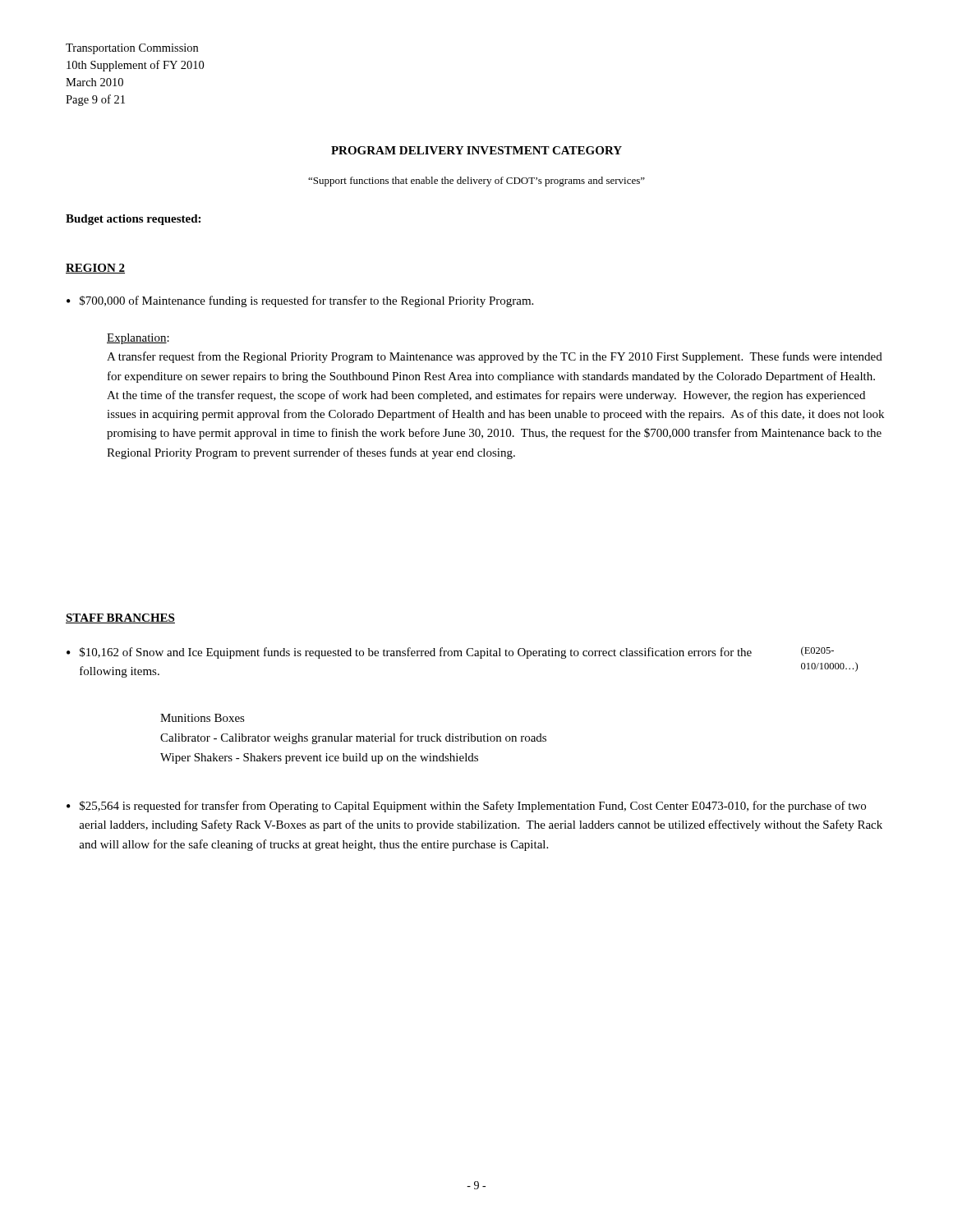Click on the element starting "STAFF BRANCHES"
Viewport: 953px width, 1232px height.
[x=120, y=618]
